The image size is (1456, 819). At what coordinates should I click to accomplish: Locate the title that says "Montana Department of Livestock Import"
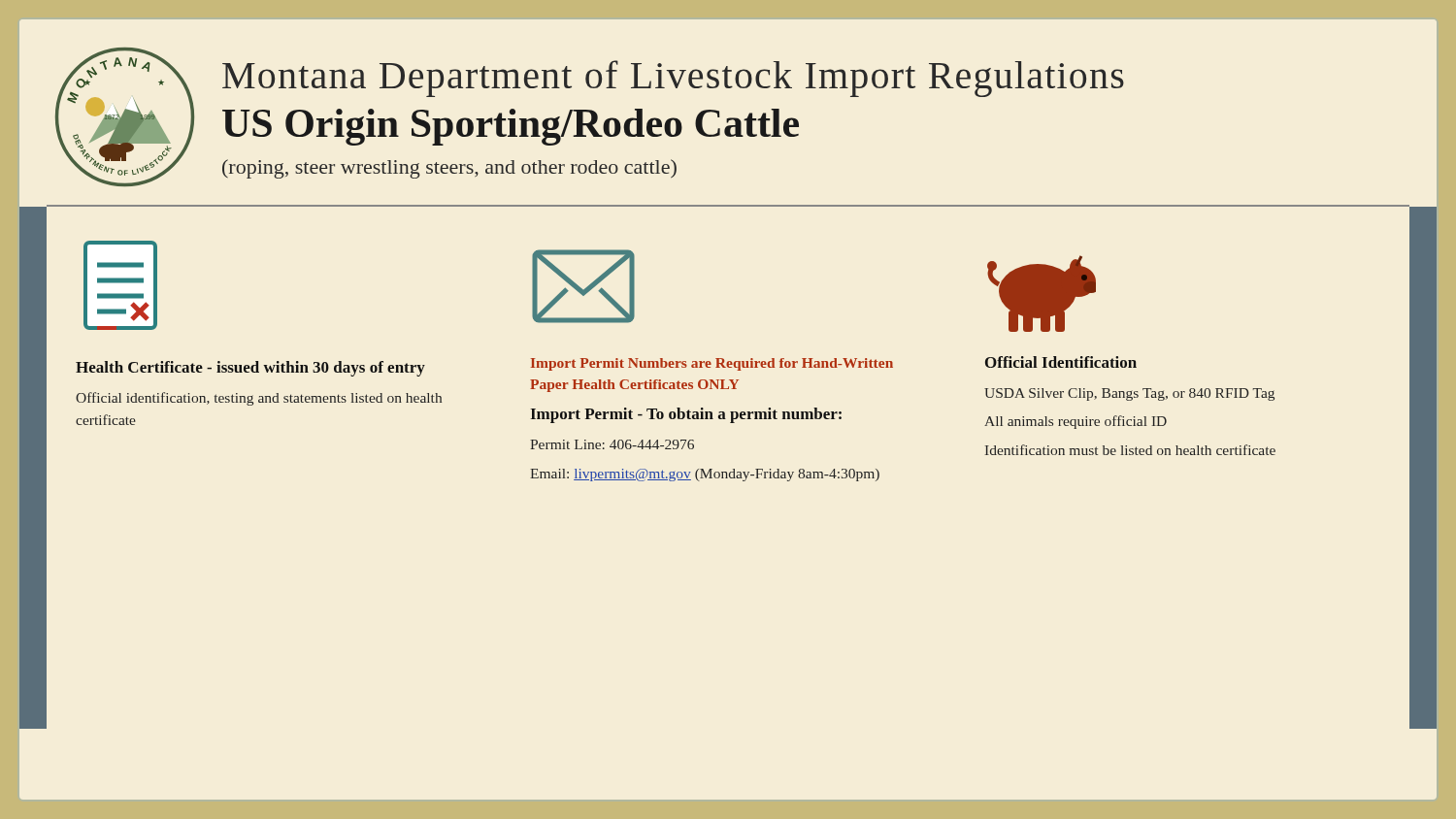(x=674, y=76)
